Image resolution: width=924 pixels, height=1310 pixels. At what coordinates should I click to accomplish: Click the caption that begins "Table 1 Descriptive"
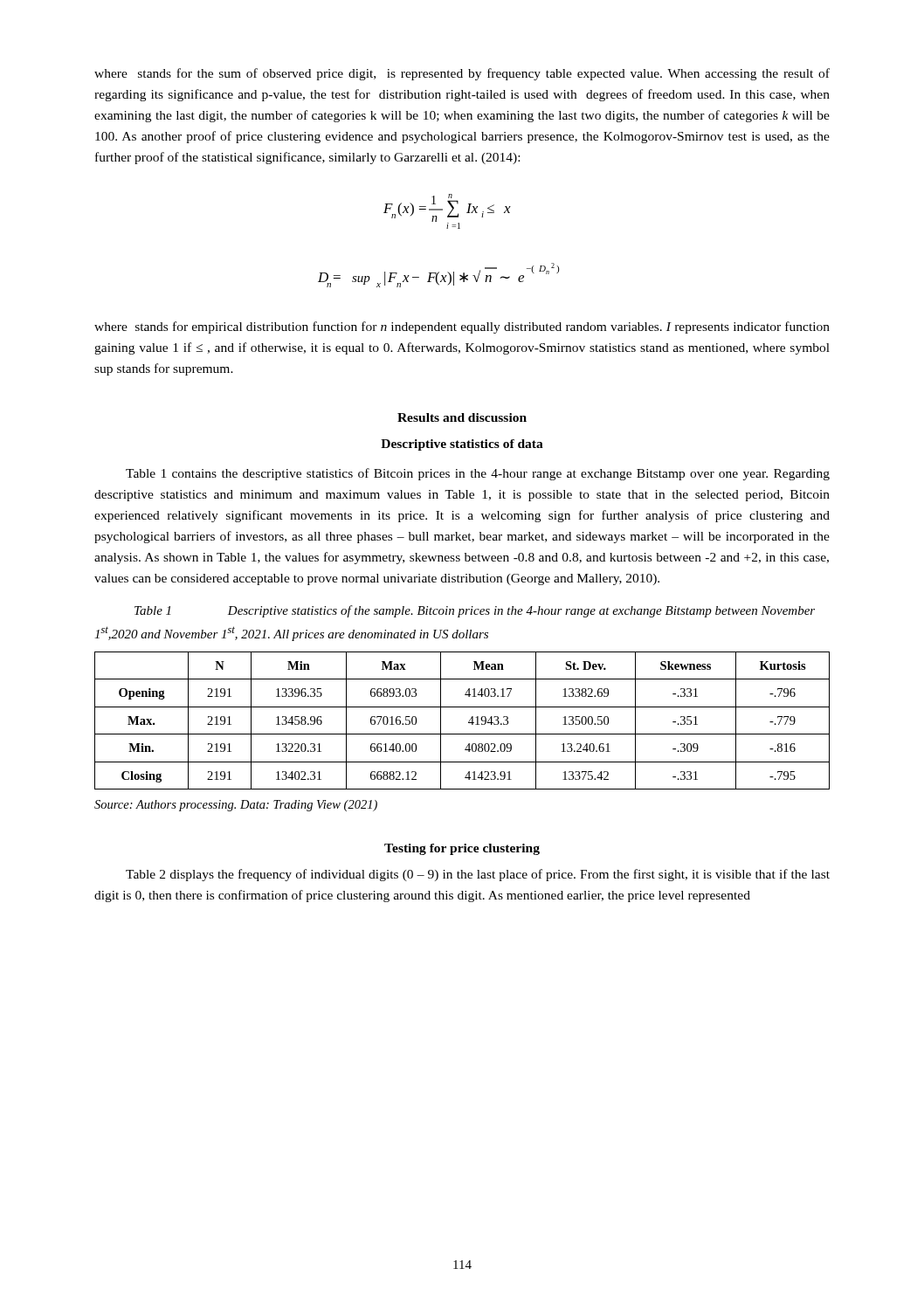[455, 622]
